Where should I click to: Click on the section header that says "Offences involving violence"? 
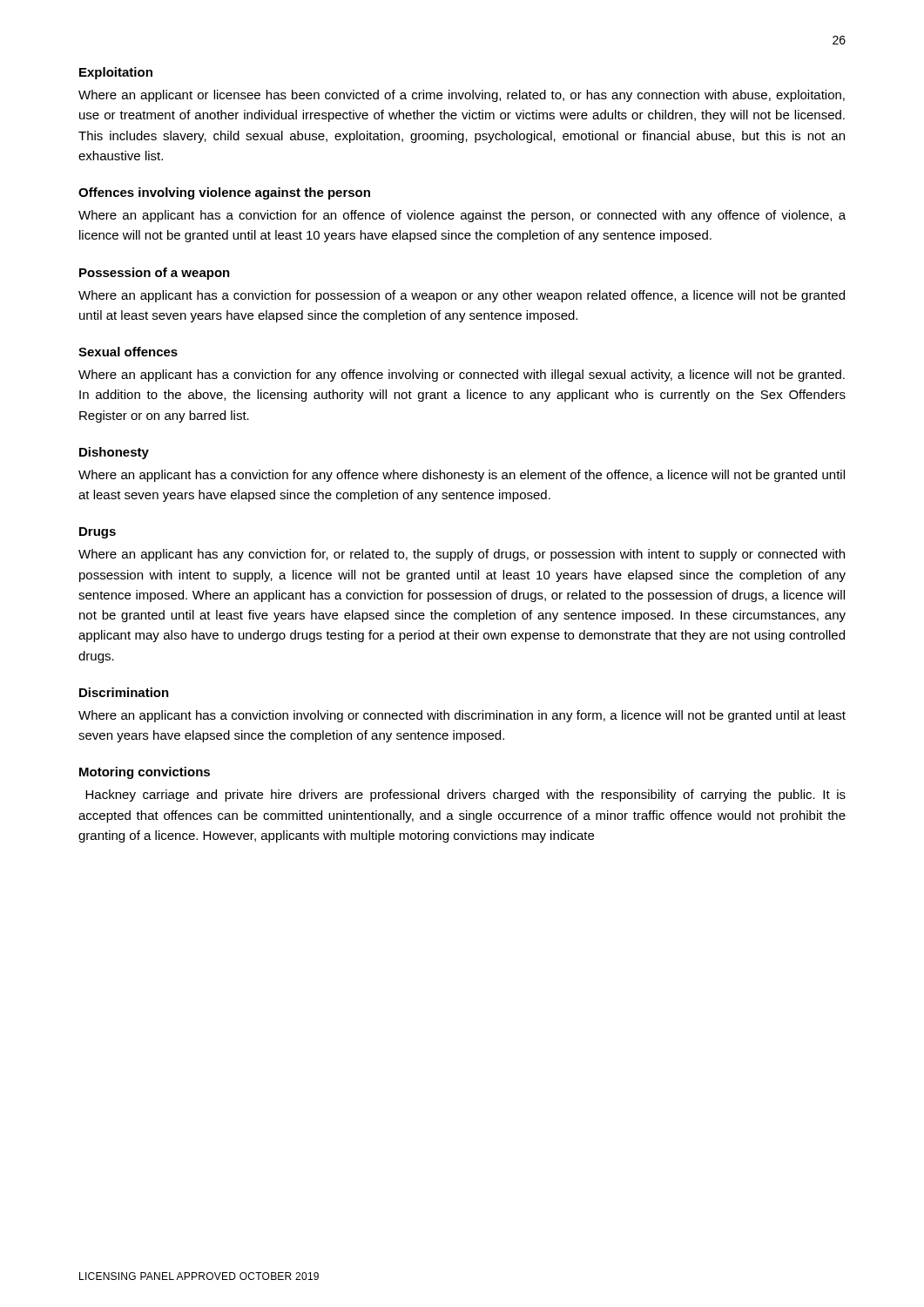[x=225, y=192]
